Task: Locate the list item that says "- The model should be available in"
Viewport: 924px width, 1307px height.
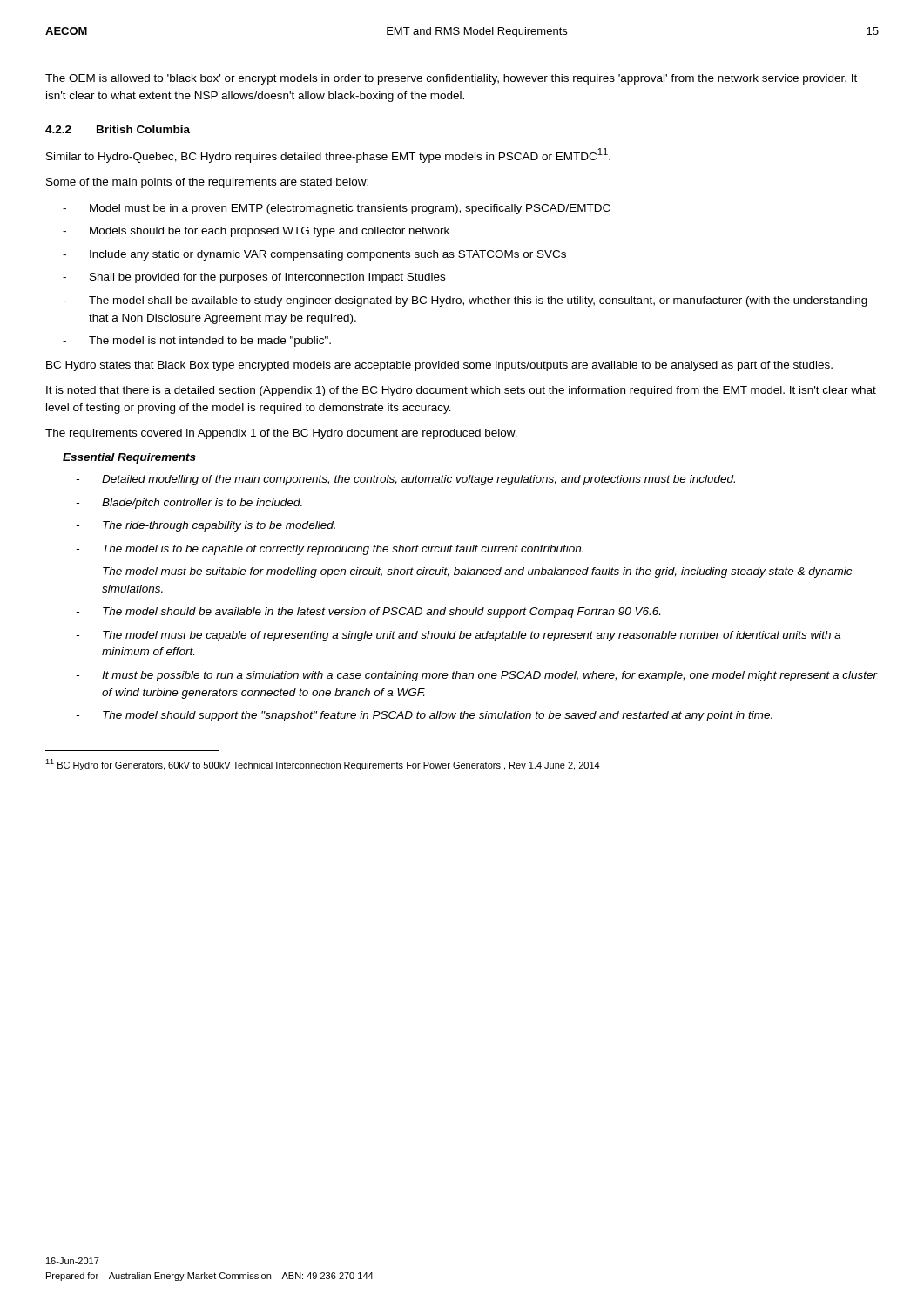Action: pos(462,612)
